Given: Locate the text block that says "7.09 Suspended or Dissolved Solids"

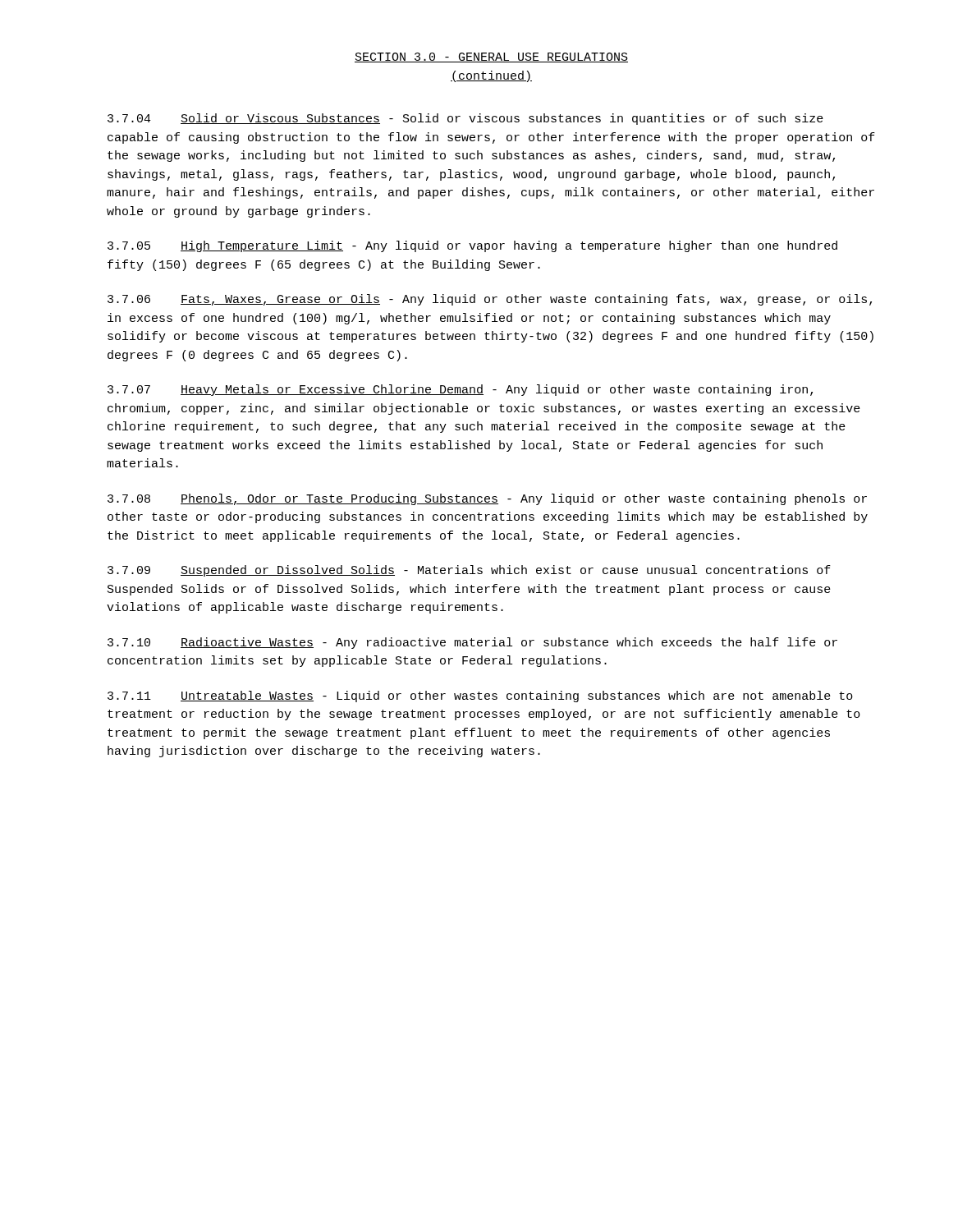Looking at the screenshot, I should (469, 590).
